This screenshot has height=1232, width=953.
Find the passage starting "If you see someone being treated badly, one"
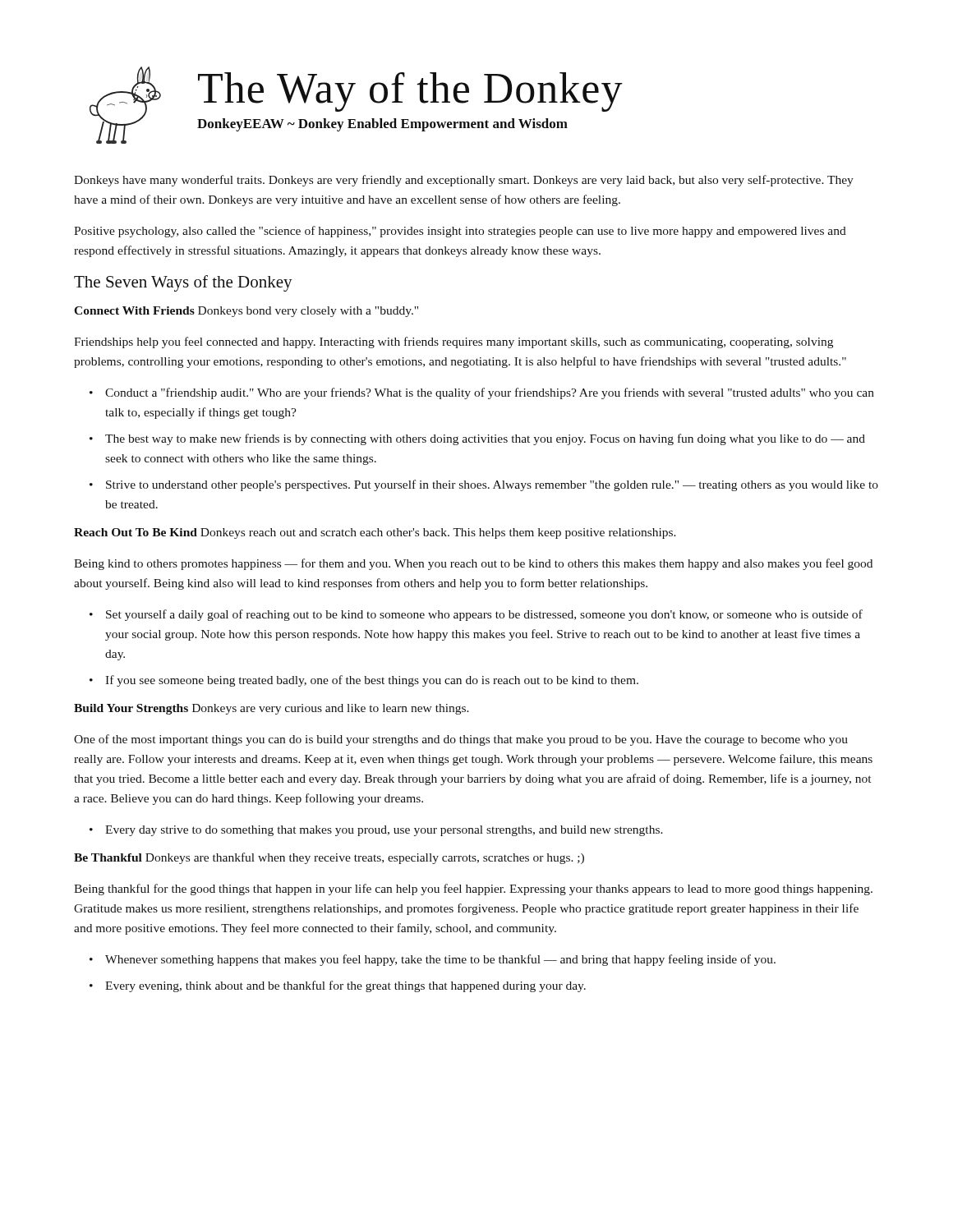coord(372,680)
